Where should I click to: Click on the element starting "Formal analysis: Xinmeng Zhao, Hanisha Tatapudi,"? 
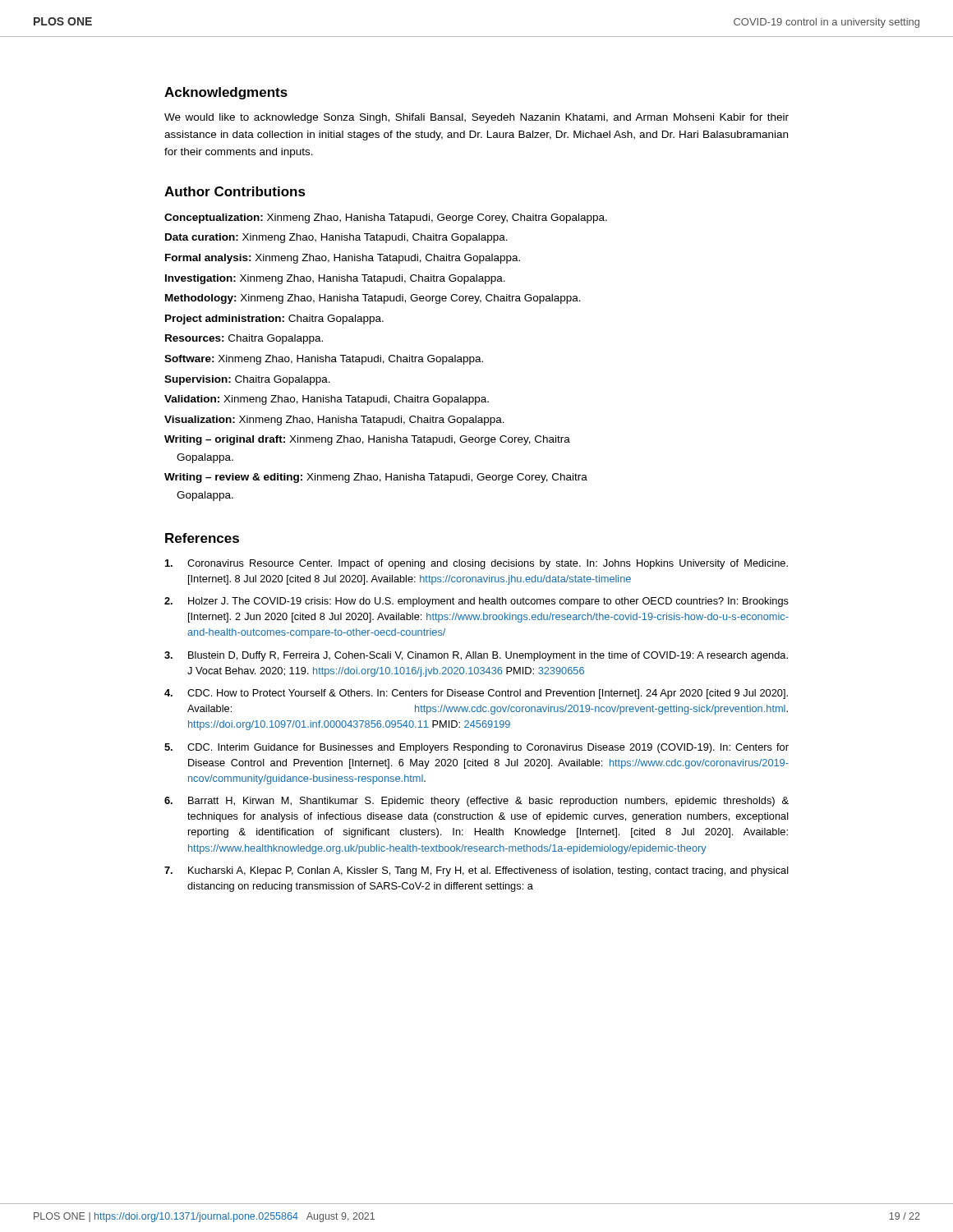[x=343, y=257]
